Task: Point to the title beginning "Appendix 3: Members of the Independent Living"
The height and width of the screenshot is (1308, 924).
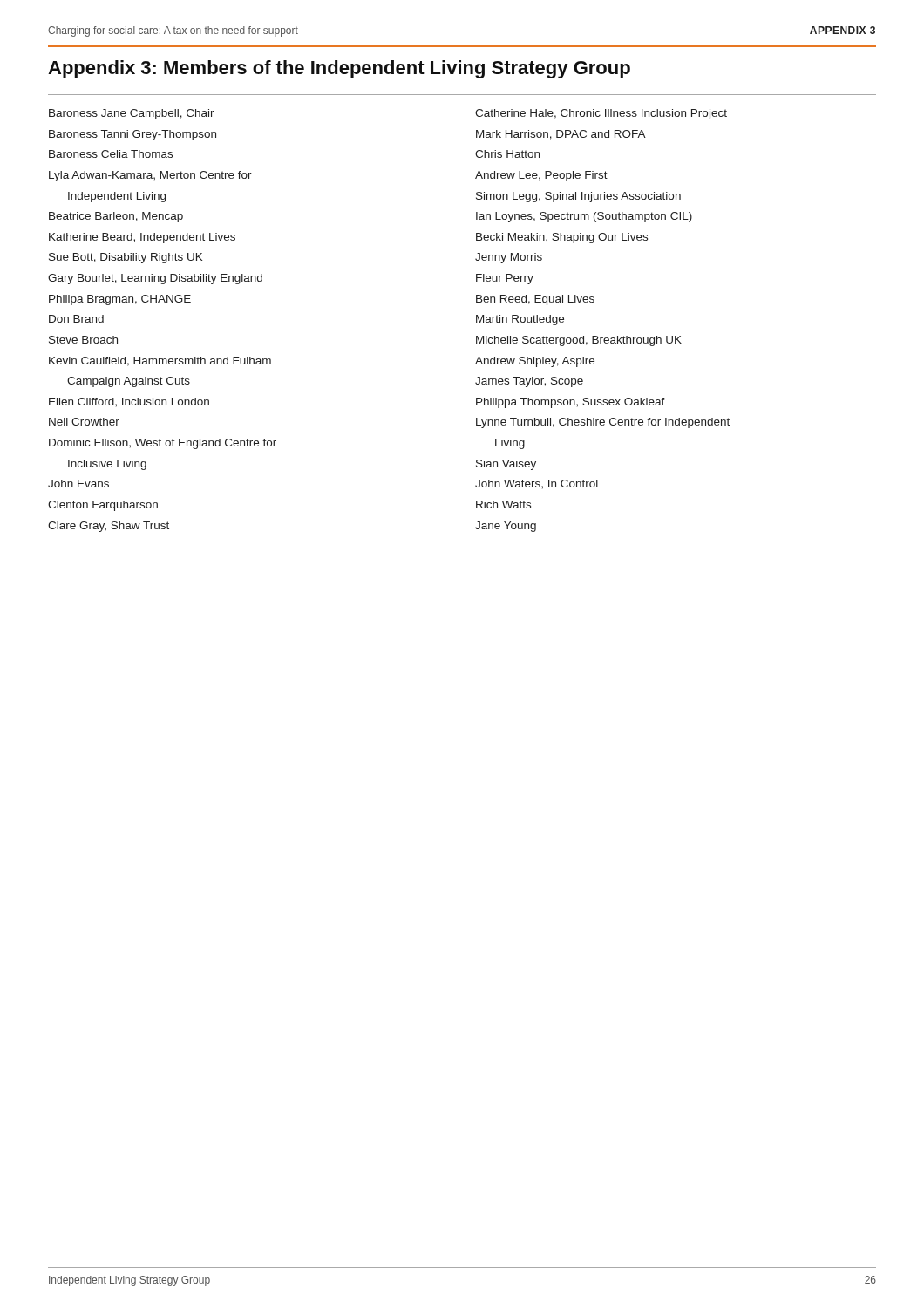Action: click(462, 68)
